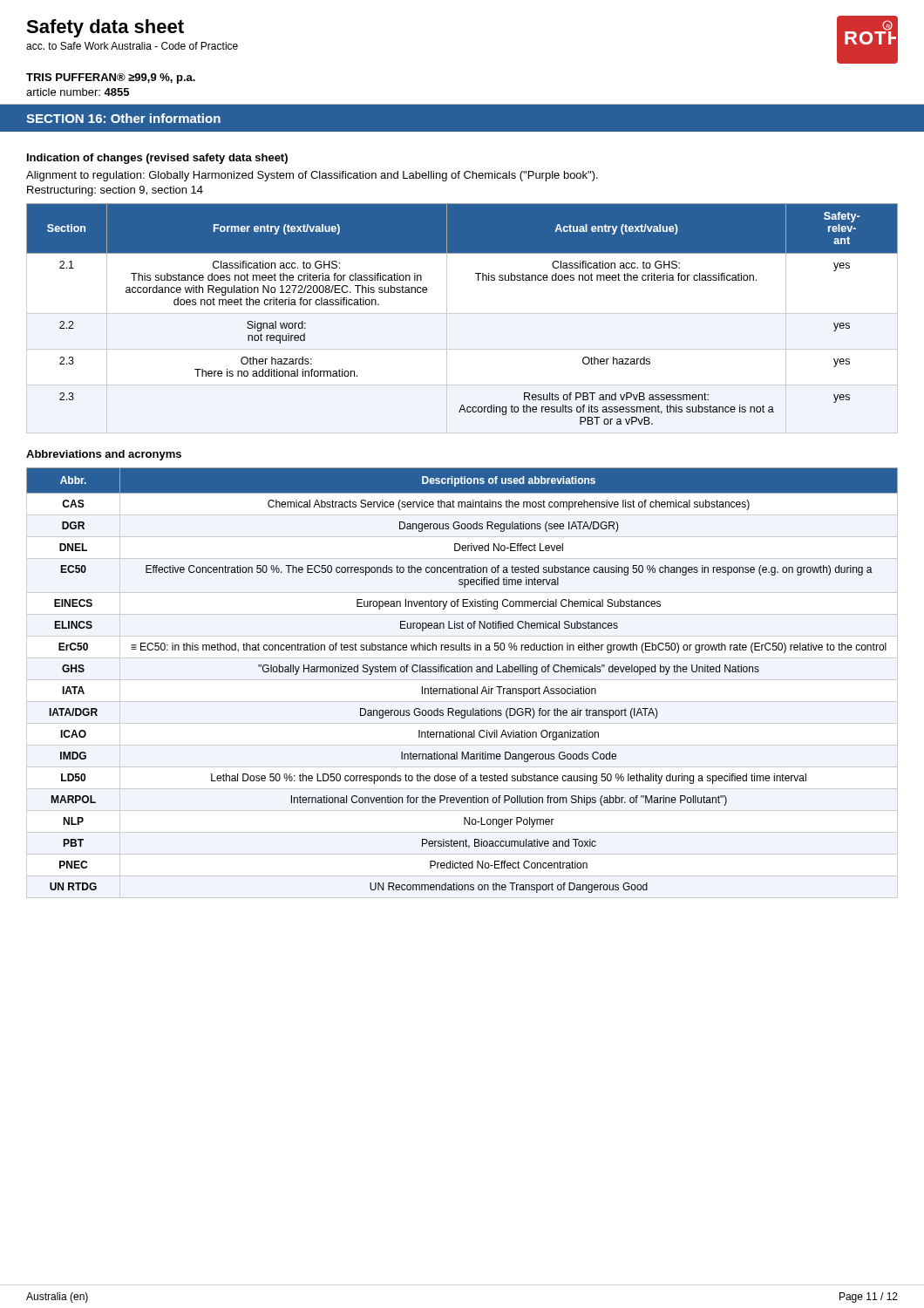This screenshot has height=1308, width=924.
Task: Select the table that reads "UN Recommendations on the Transport"
Action: tap(462, 683)
